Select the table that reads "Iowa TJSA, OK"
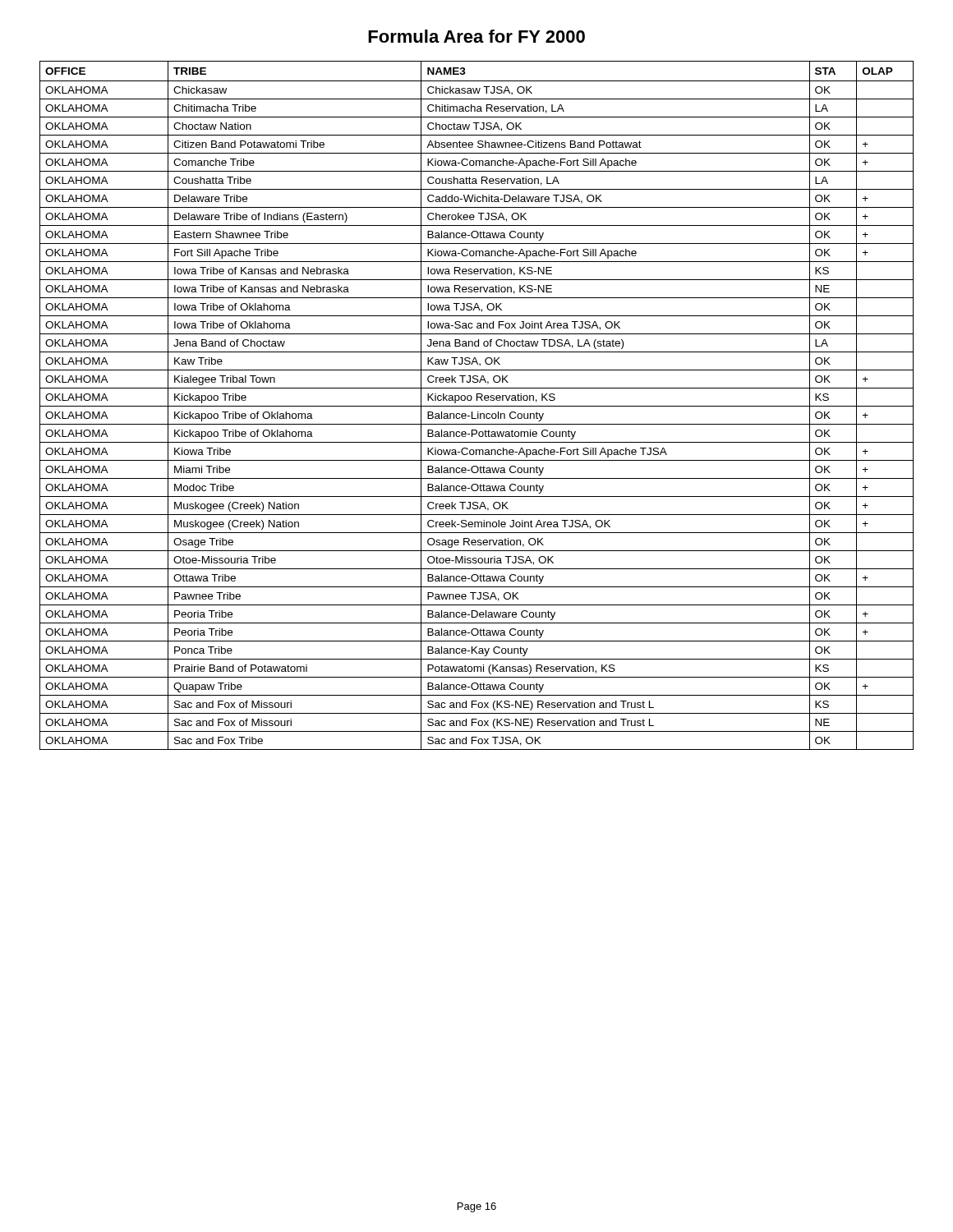 476,405
